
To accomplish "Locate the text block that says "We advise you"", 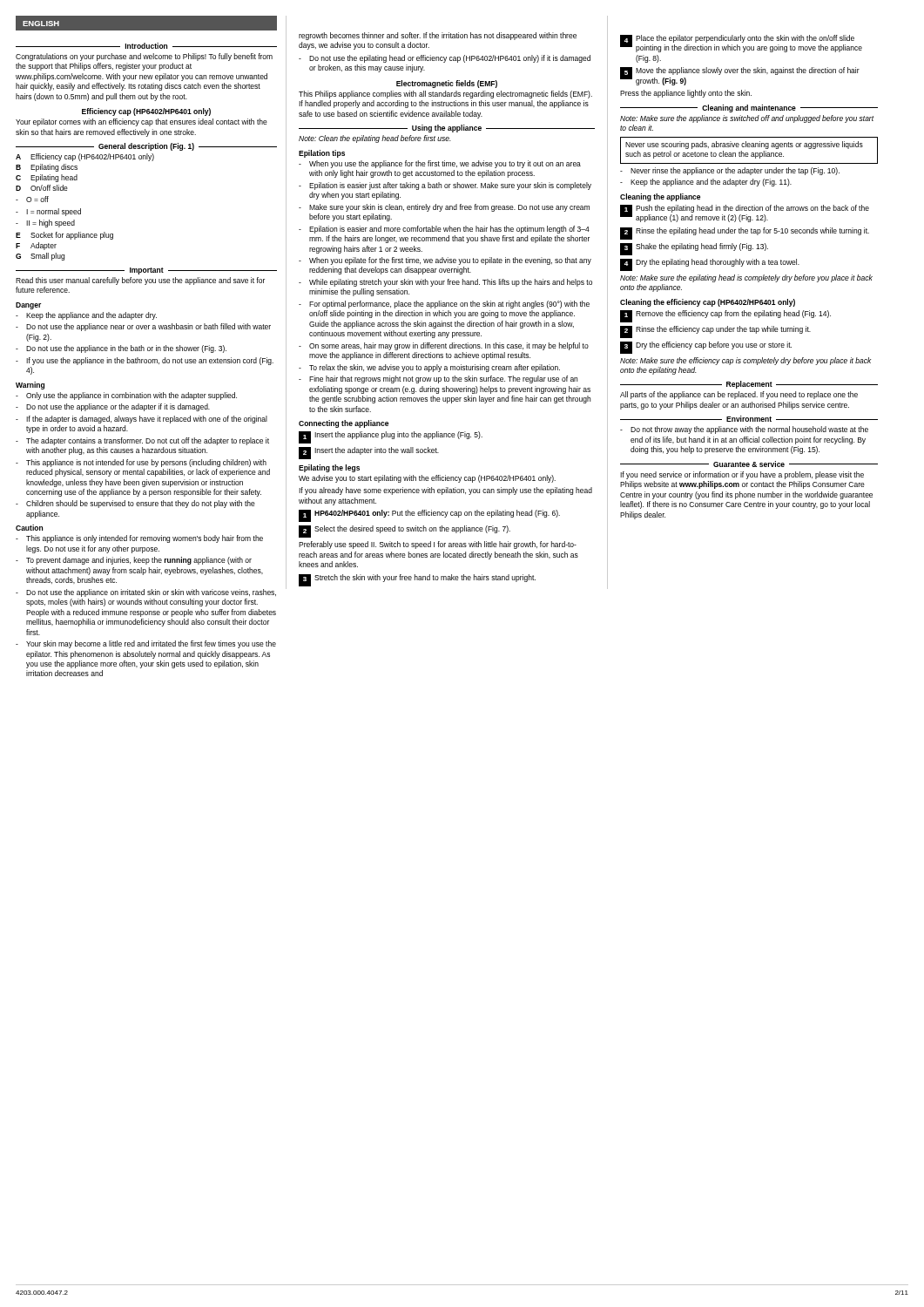I will pos(447,479).
